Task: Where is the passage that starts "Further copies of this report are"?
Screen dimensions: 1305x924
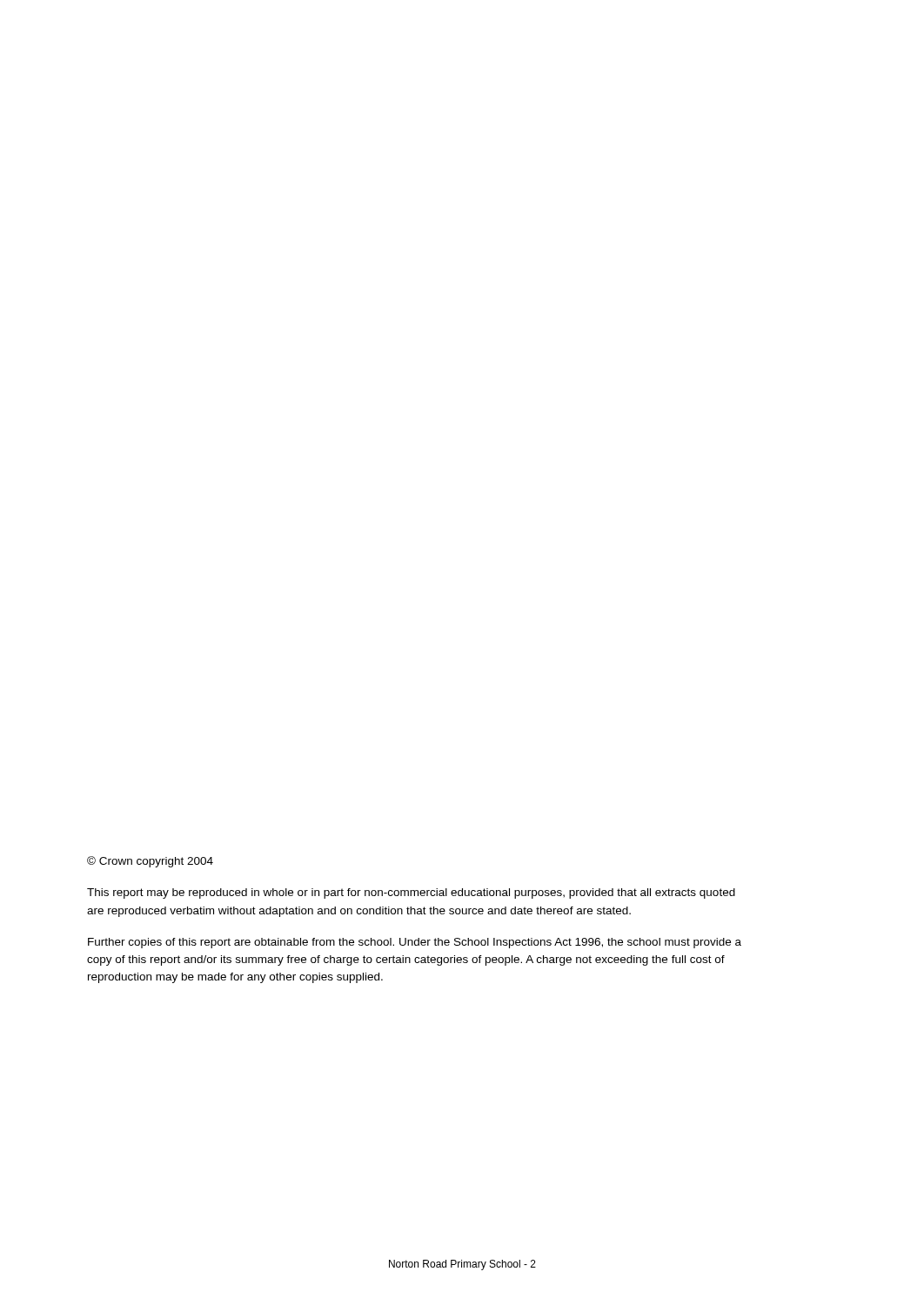Action: [414, 959]
